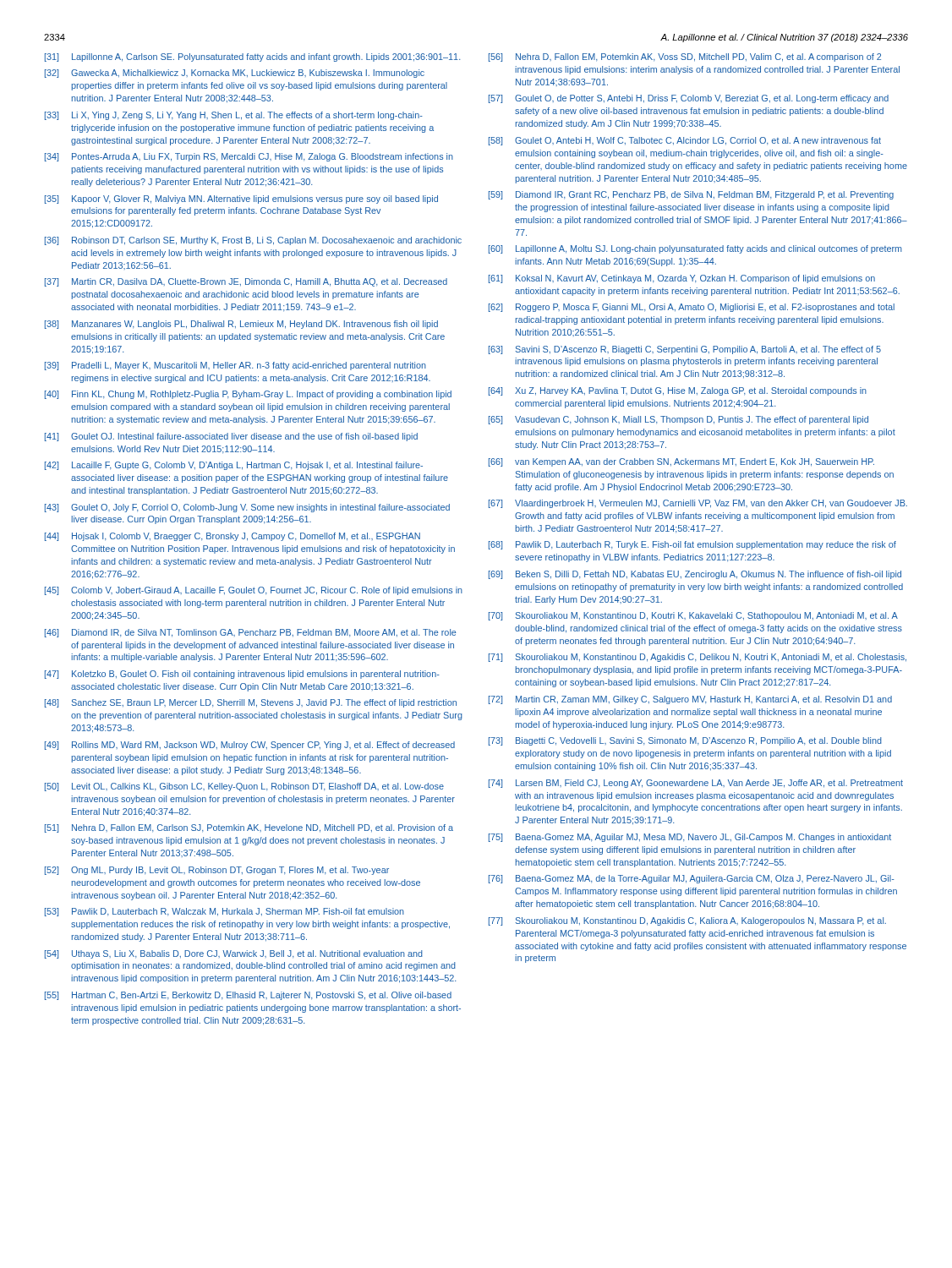Locate the passage starting "[77] Skouroliakou M, Konstantinou"
Viewport: 952px width, 1268px height.
coord(698,940)
